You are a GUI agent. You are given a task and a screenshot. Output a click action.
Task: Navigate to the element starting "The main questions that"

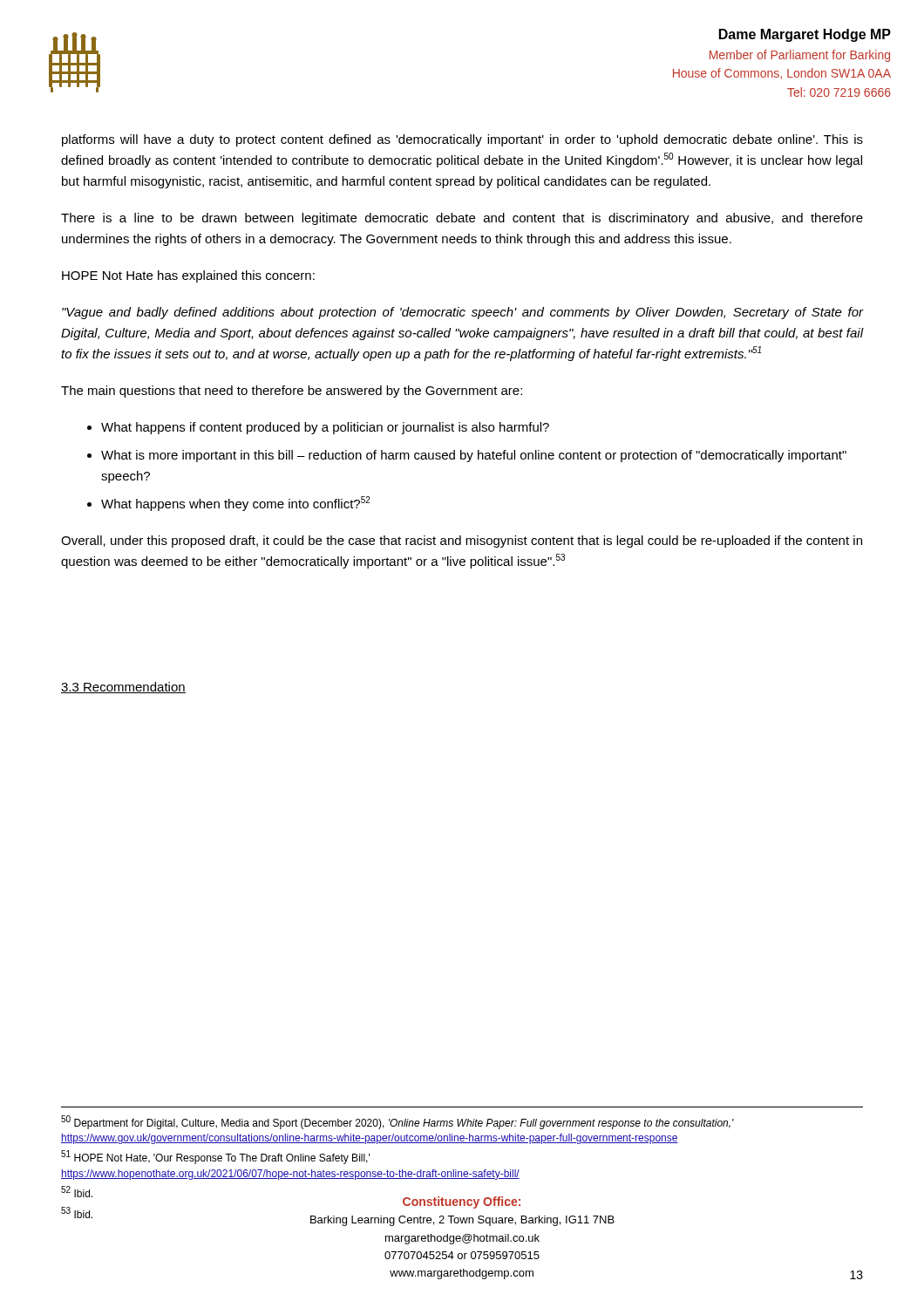click(x=462, y=391)
